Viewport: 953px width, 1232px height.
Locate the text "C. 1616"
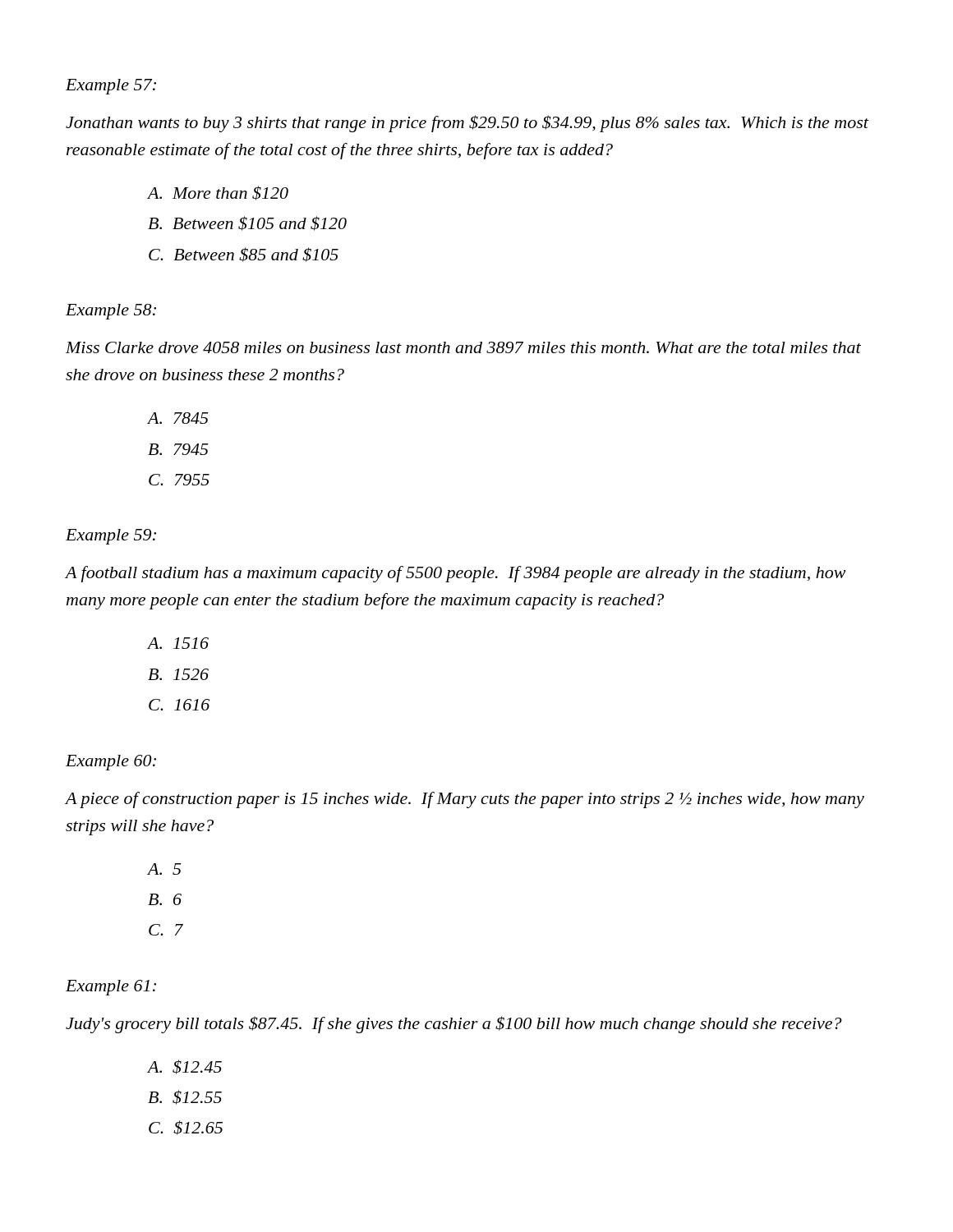click(x=179, y=704)
